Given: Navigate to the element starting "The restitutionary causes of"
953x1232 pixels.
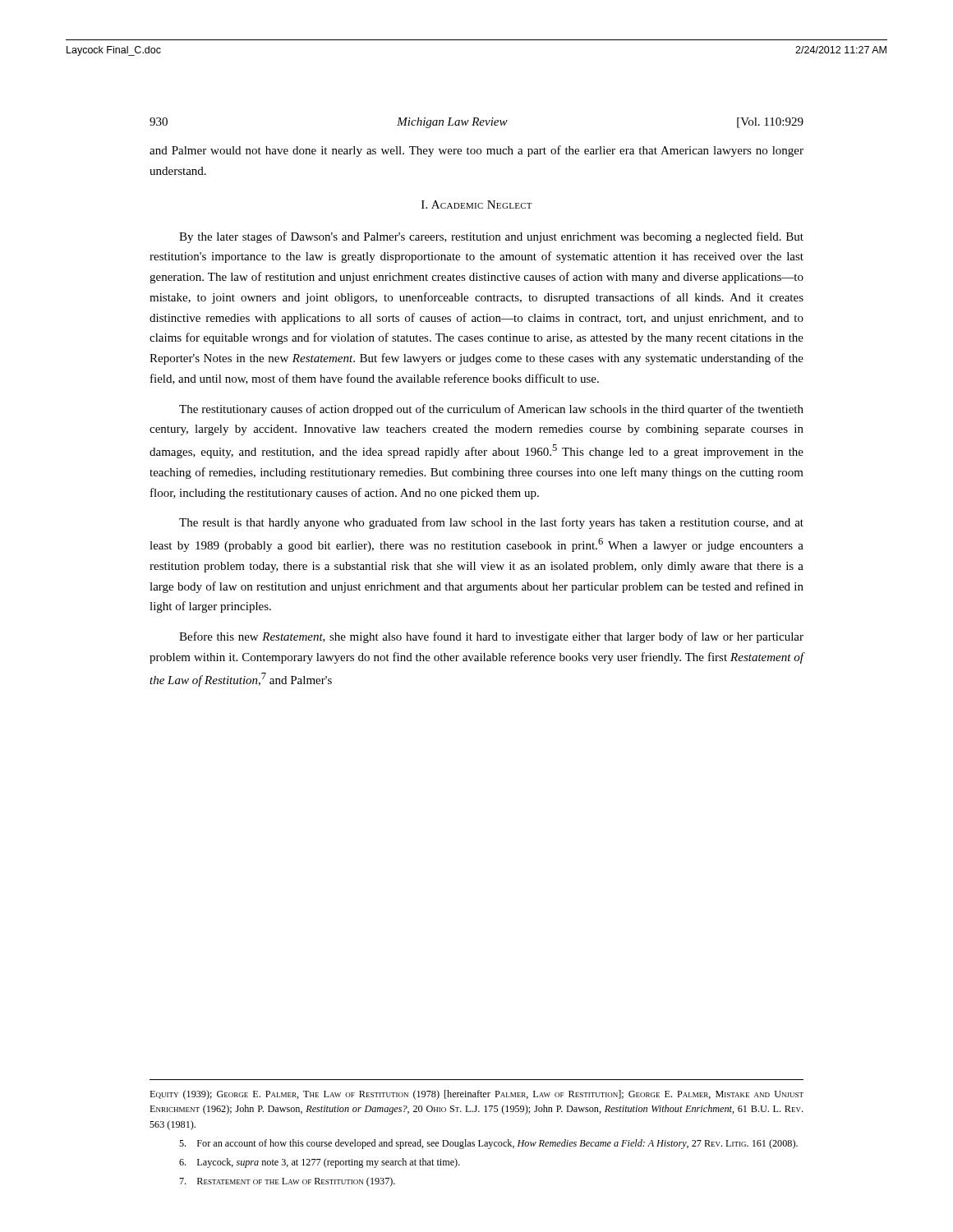Looking at the screenshot, I should [x=476, y=450].
